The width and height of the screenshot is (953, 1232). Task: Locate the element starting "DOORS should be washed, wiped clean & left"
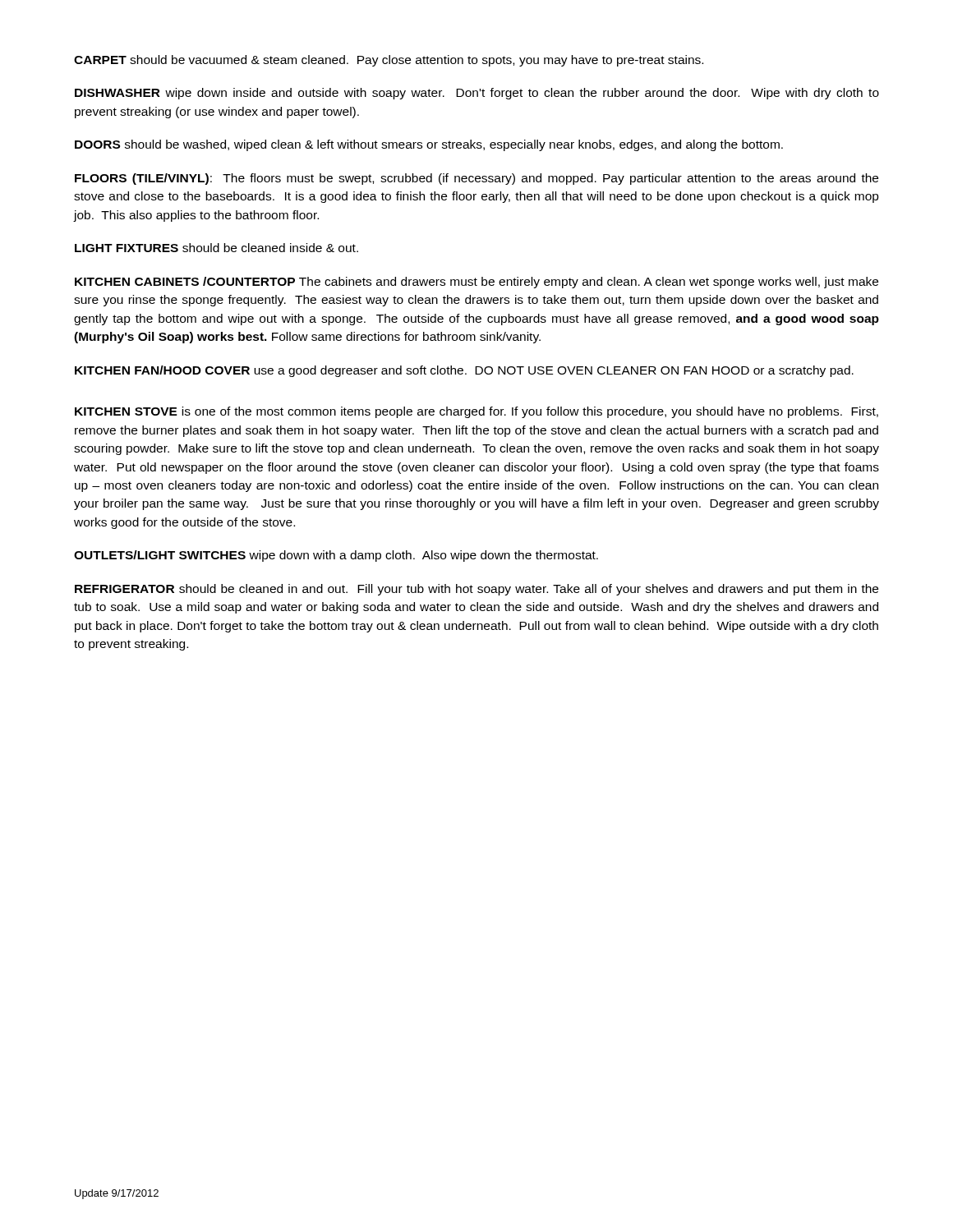429,144
